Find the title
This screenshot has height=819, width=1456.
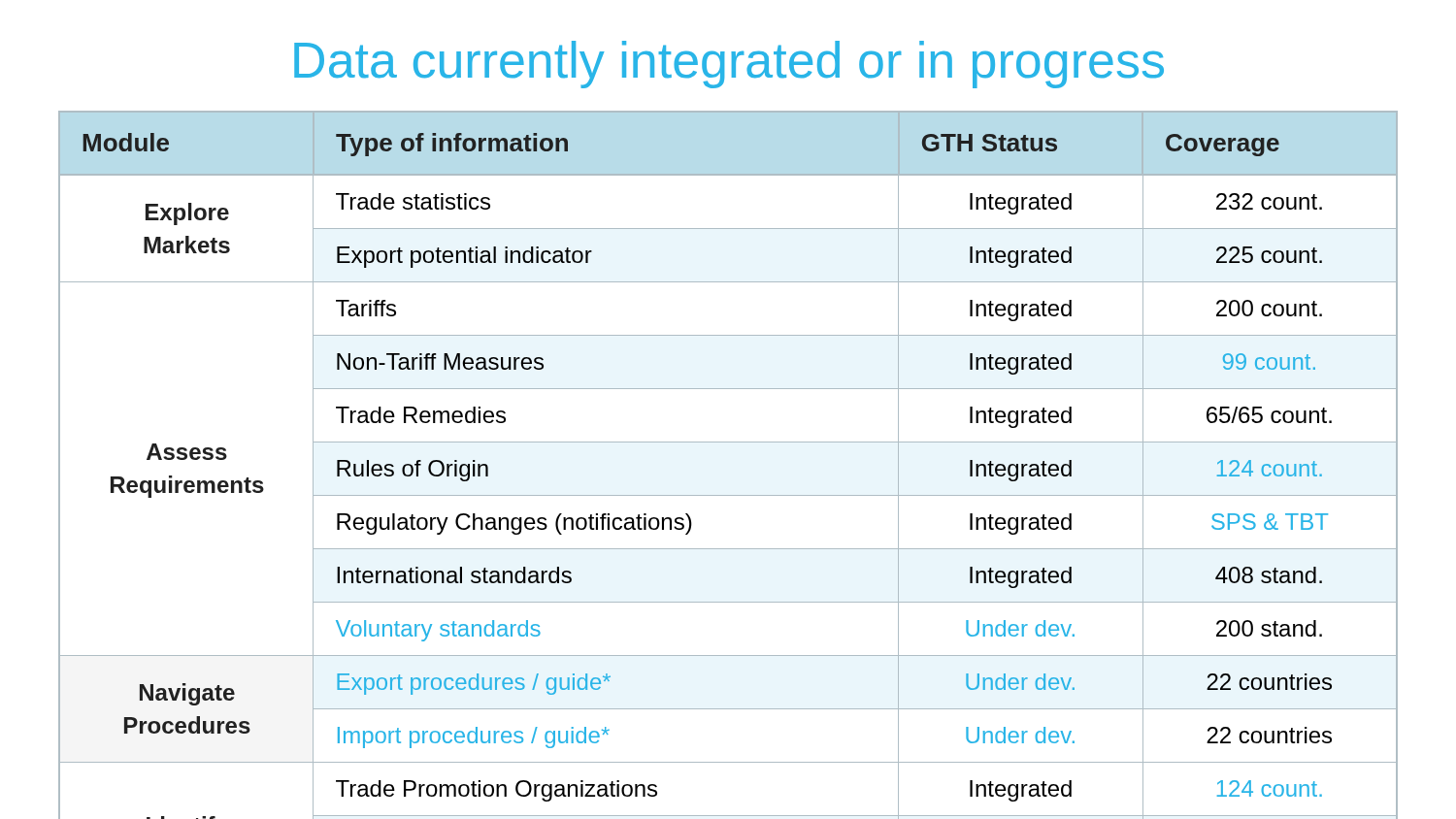pos(728,60)
